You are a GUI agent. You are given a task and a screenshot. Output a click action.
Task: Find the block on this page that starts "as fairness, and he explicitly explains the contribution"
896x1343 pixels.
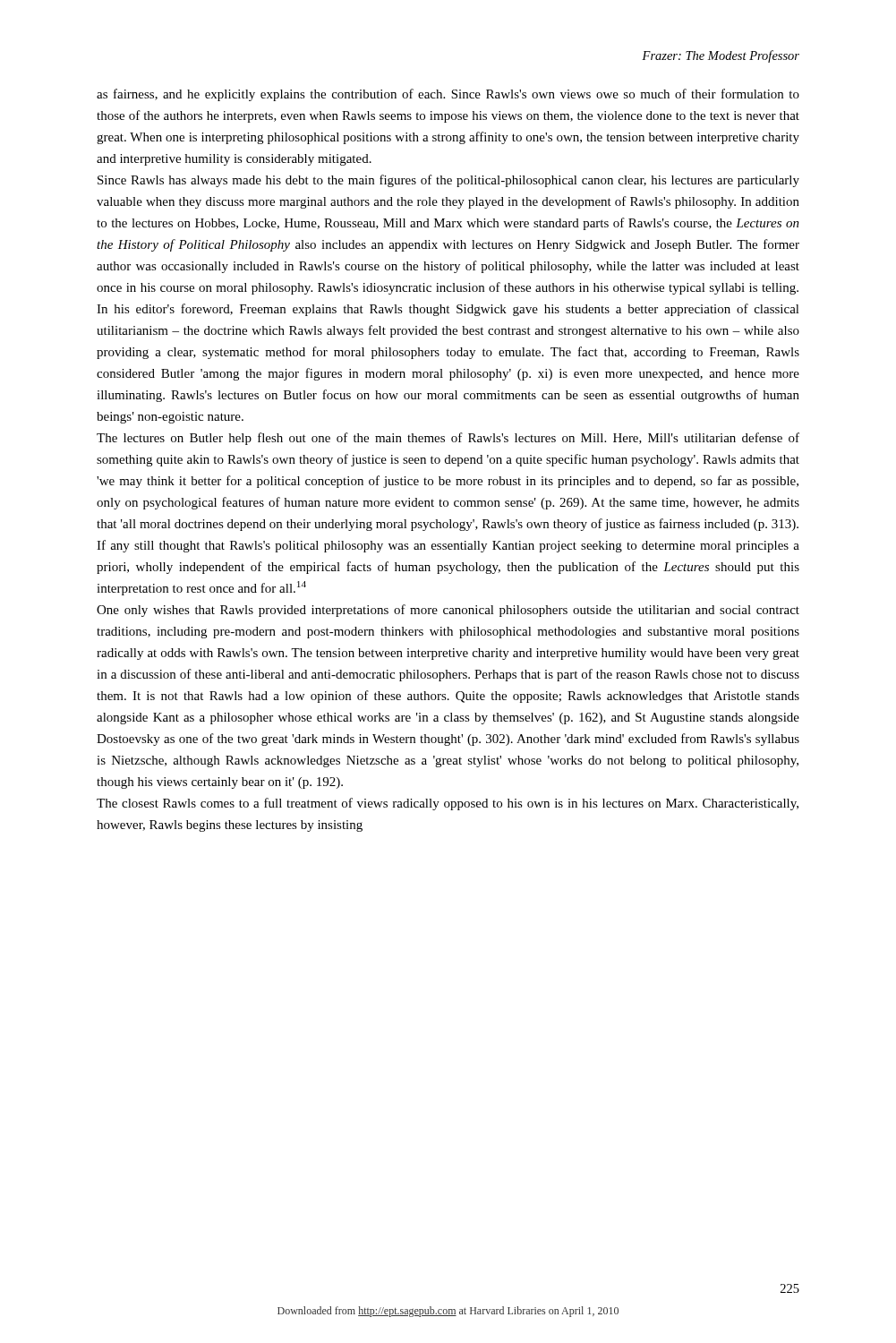[448, 126]
